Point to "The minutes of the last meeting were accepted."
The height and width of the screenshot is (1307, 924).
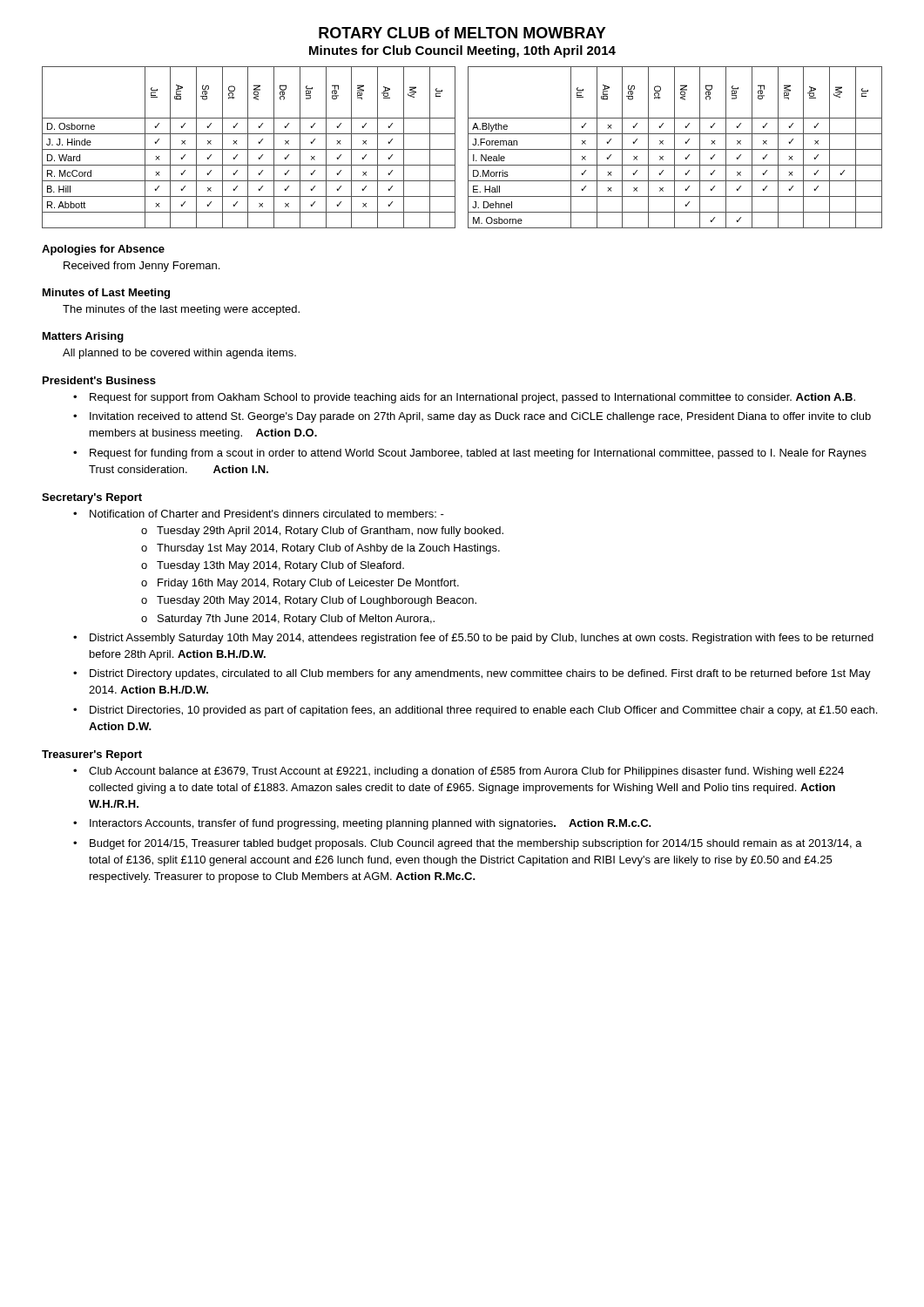(182, 309)
